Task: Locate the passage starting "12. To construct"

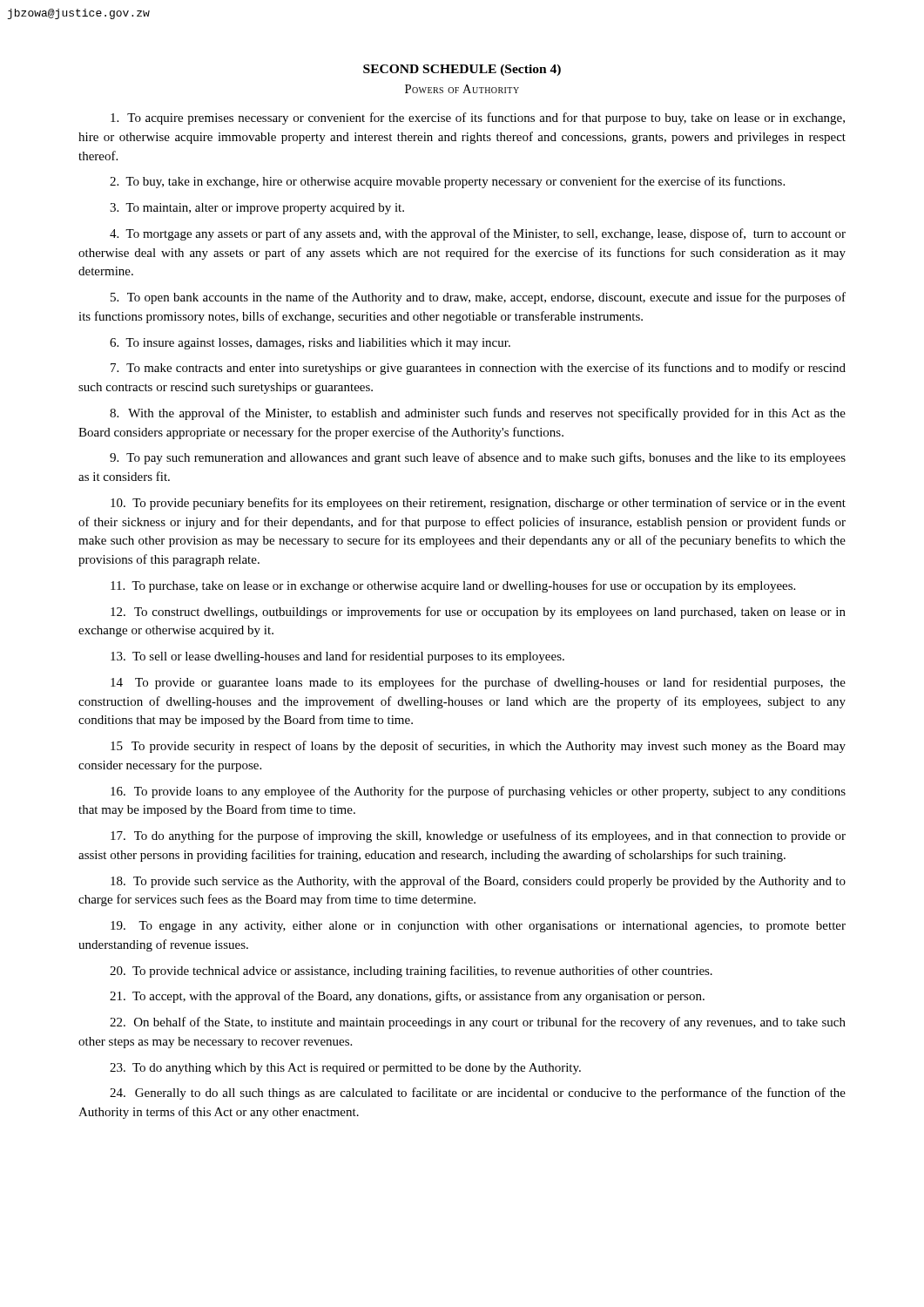Action: click(x=462, y=621)
